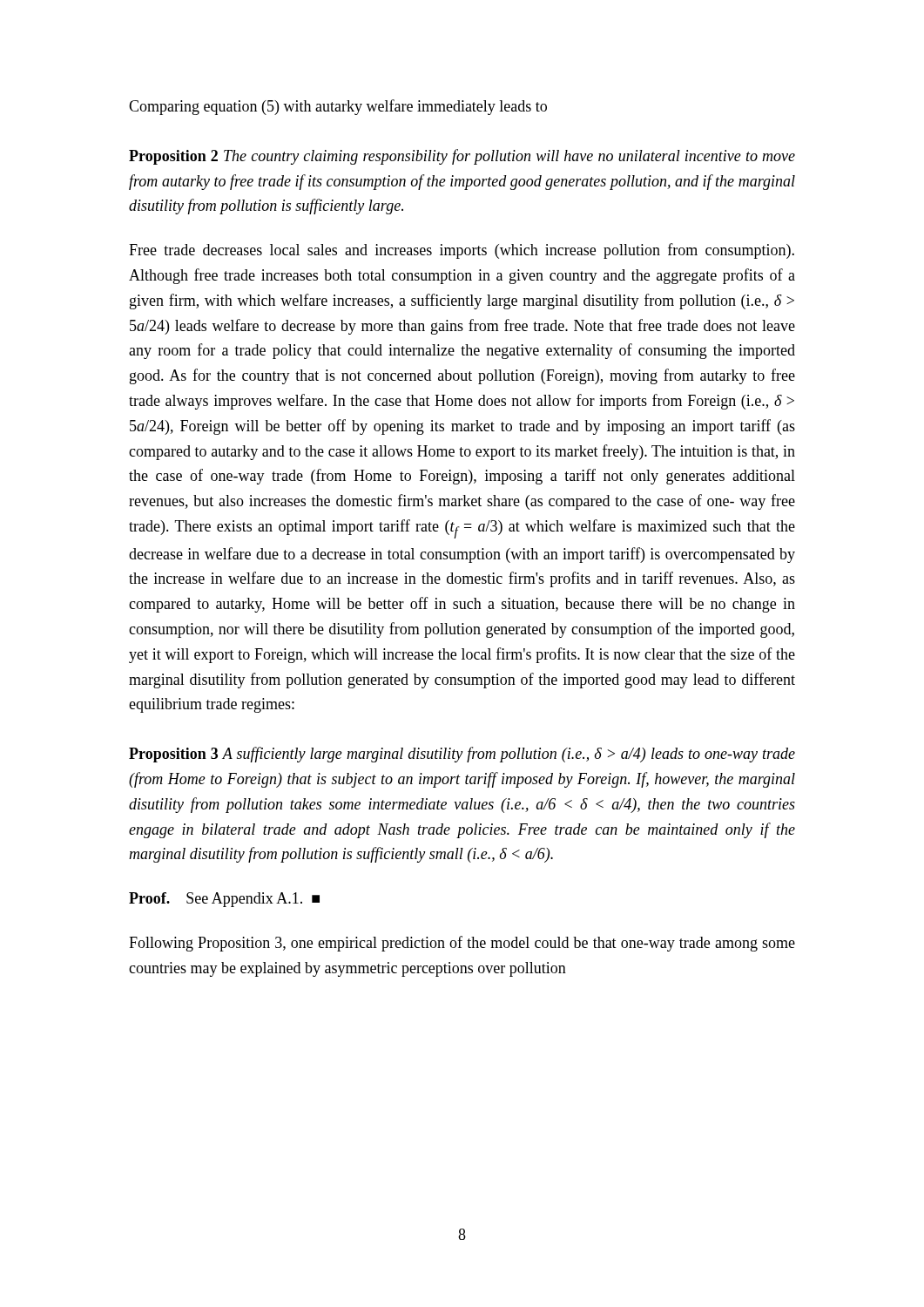Screen dimensions: 1307x924
Task: Click on the text containing "Proof. See Appendix A.1. ■"
Action: pos(225,898)
